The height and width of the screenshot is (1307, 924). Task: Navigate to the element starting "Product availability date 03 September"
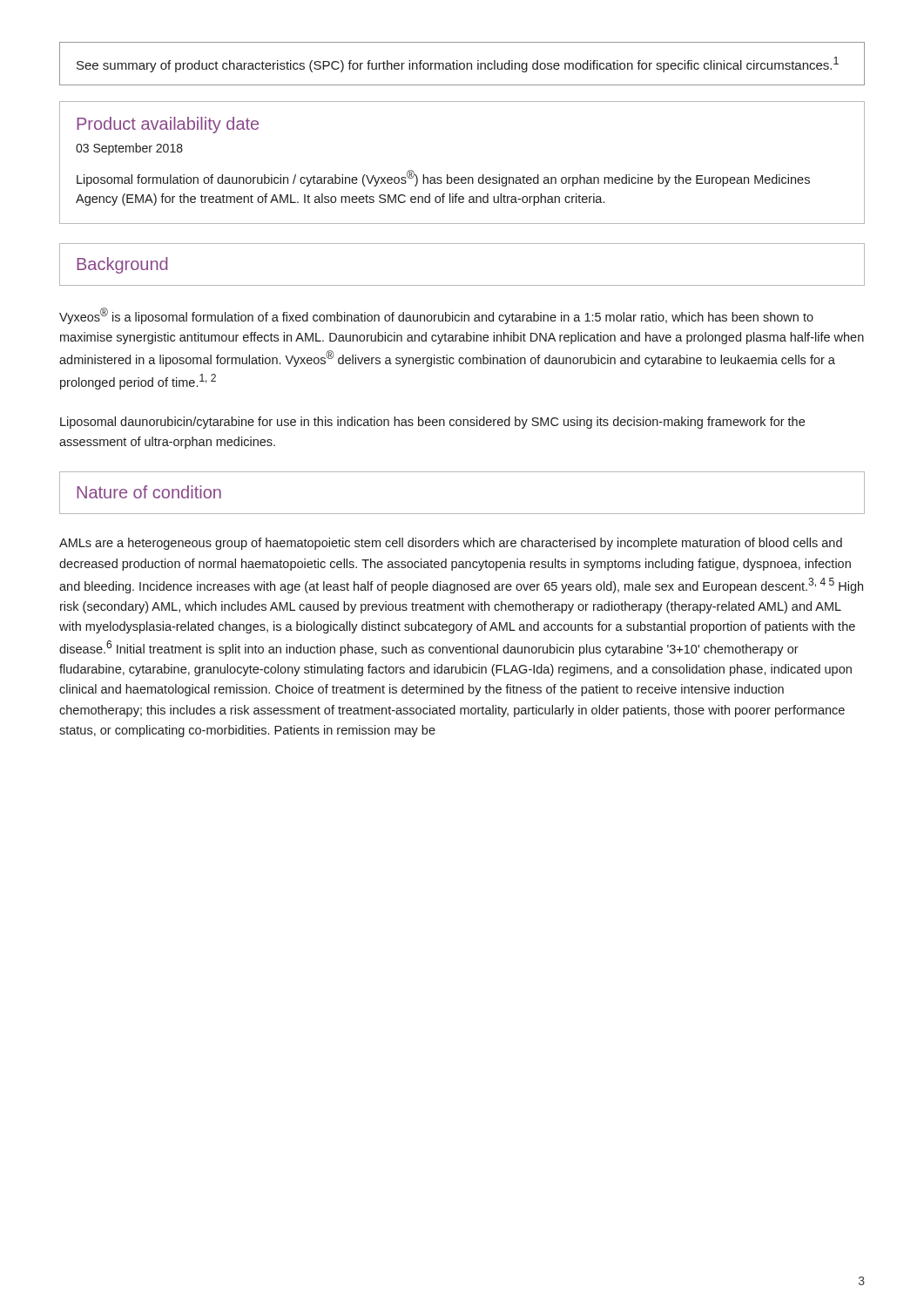(168, 125)
